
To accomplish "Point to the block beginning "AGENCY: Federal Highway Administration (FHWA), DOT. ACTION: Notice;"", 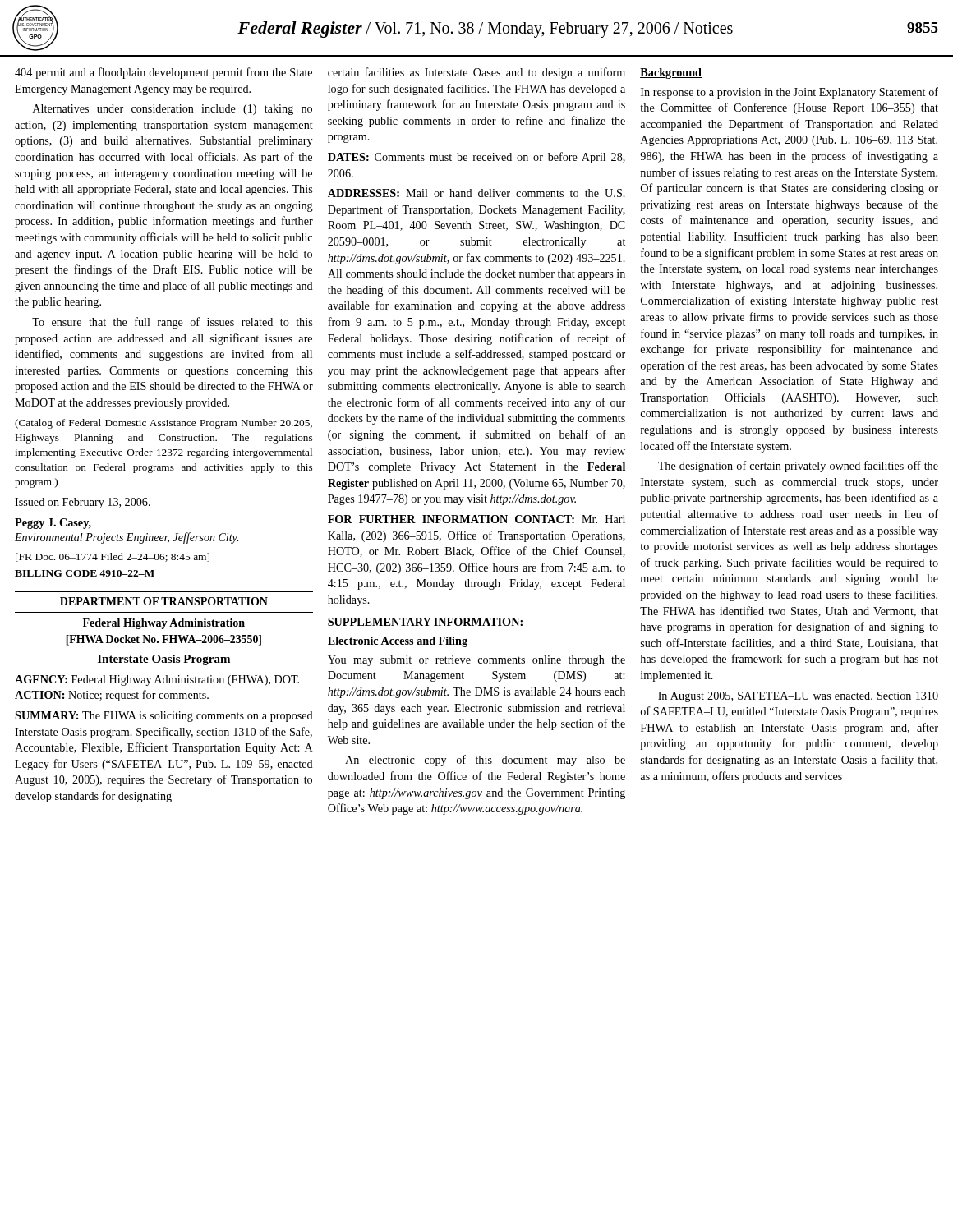I will [x=164, y=688].
